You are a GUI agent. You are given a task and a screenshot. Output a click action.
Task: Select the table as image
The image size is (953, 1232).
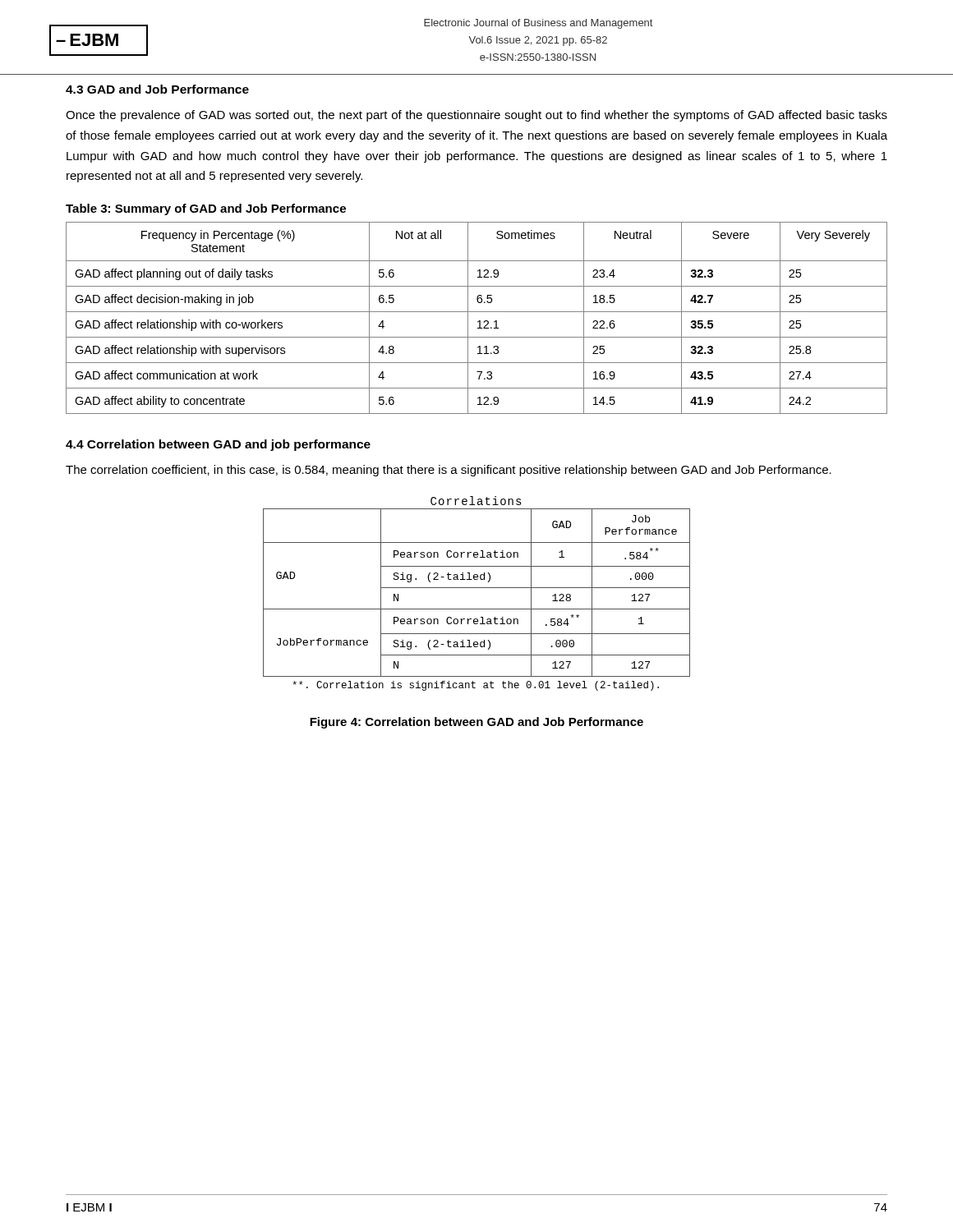pyautogui.click(x=476, y=593)
